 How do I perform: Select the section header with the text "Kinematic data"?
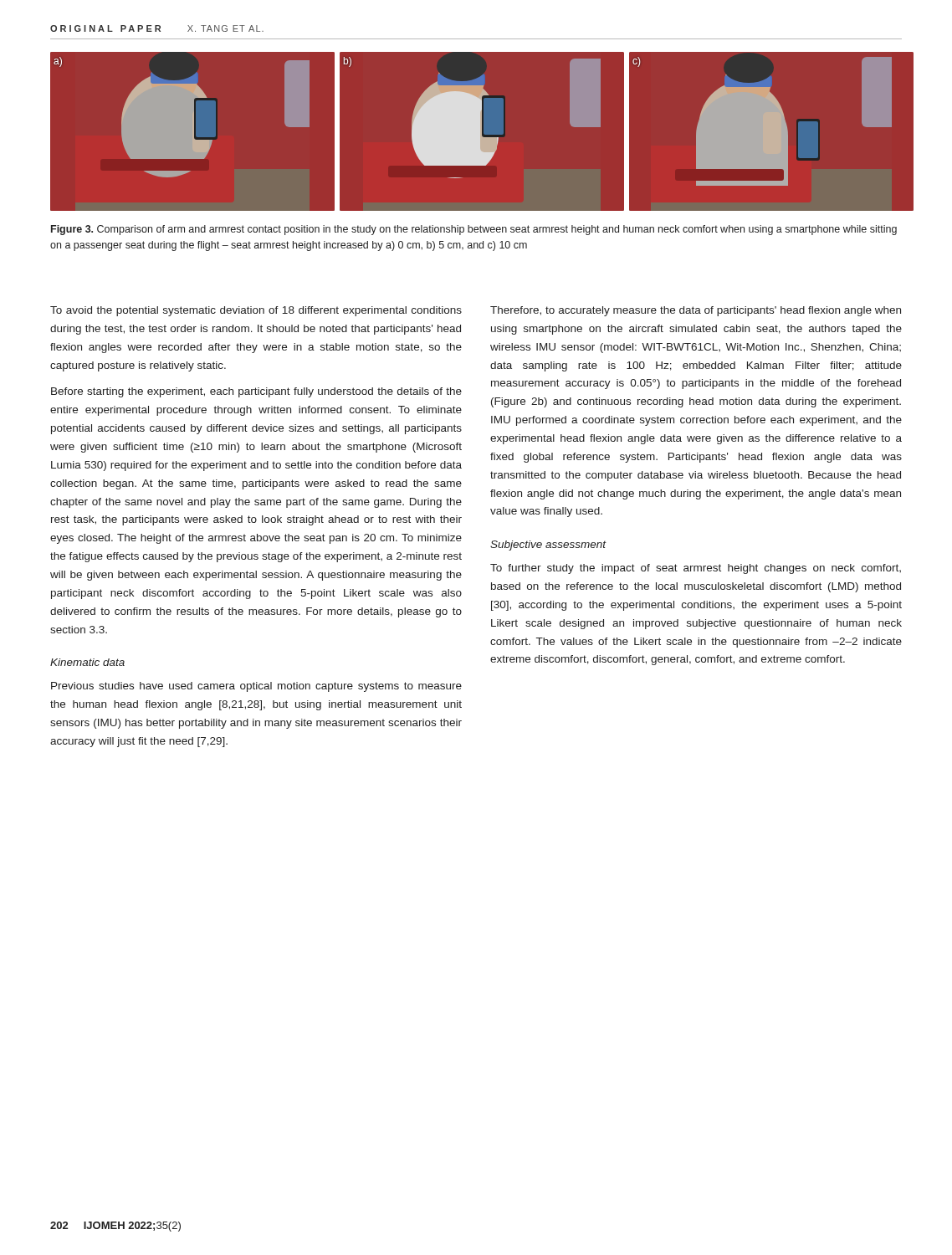coord(88,663)
